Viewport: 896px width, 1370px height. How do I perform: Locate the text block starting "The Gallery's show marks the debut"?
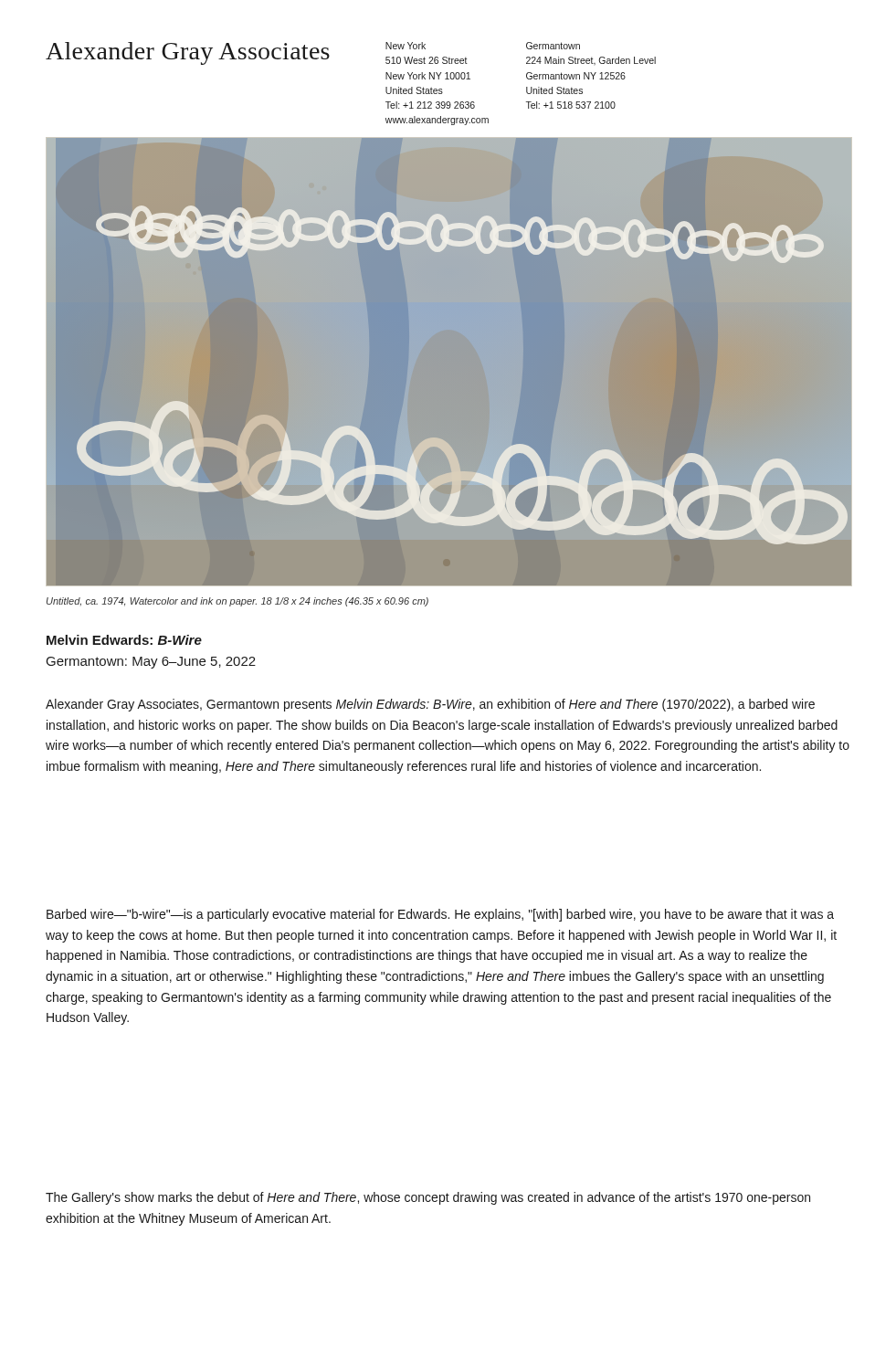pyautogui.click(x=428, y=1208)
